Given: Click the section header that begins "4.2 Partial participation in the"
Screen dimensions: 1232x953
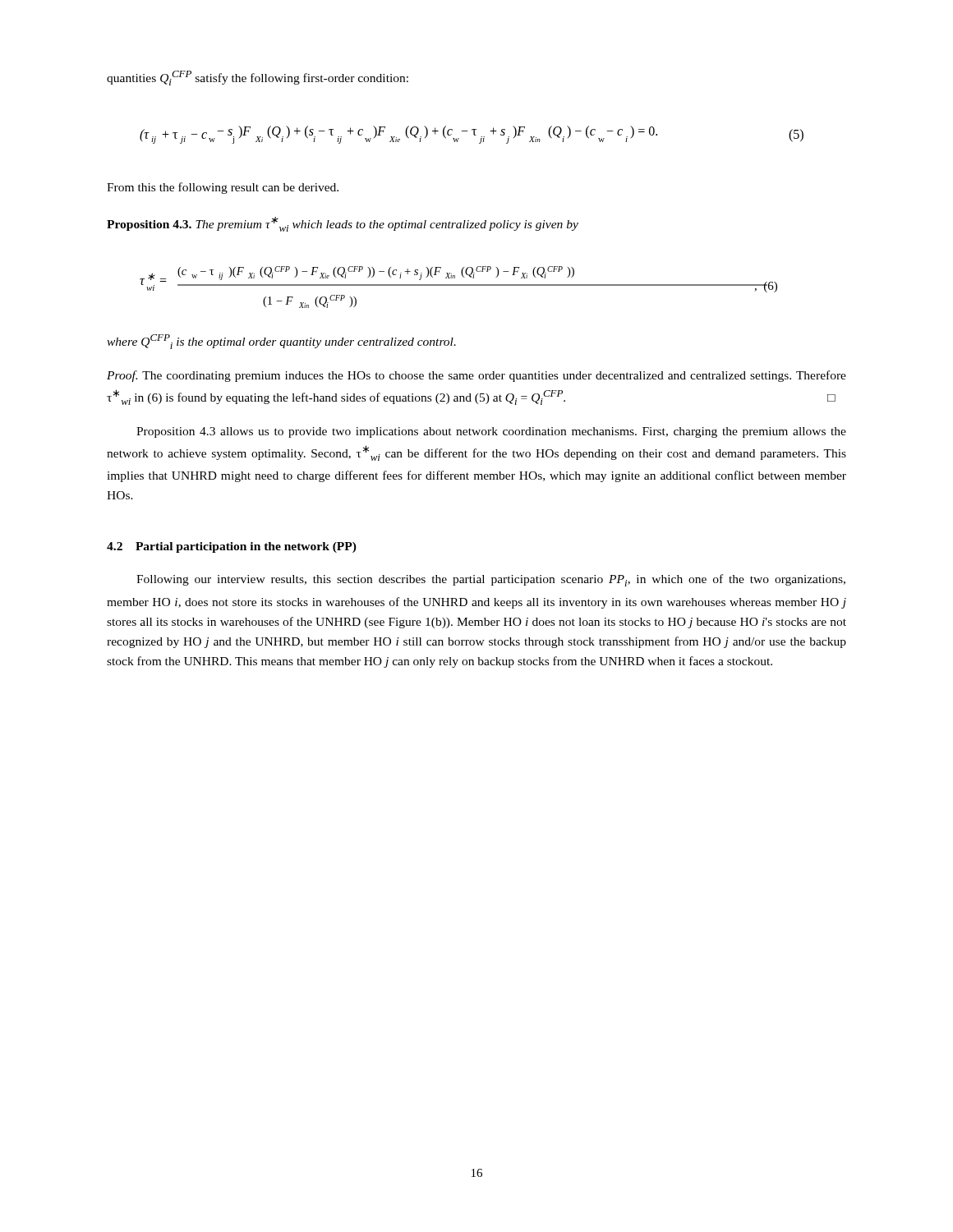Looking at the screenshot, I should [x=232, y=546].
